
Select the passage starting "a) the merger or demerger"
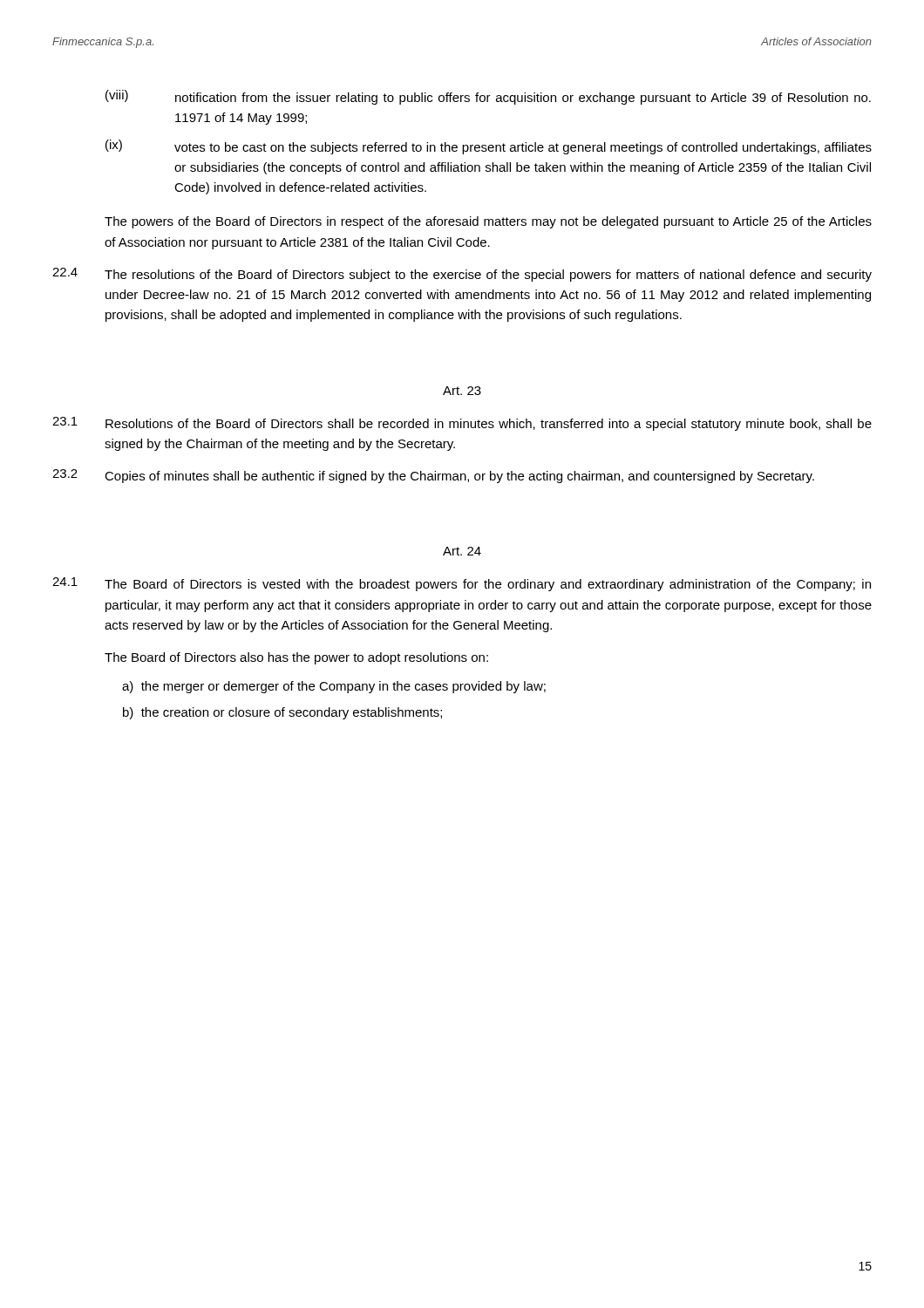click(x=334, y=686)
